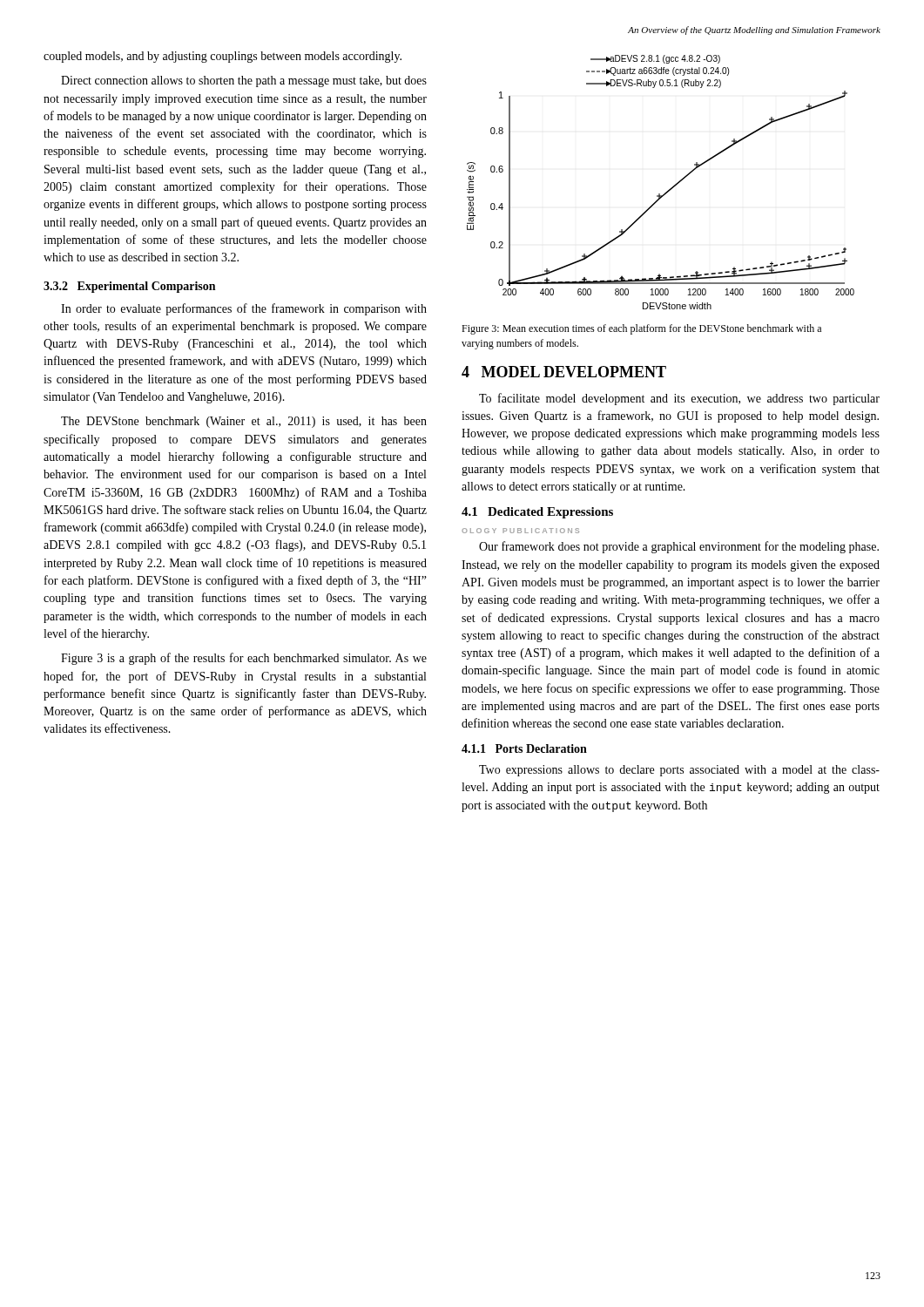The width and height of the screenshot is (924, 1307).
Task: Select the text block with the text "Figure 3 is a"
Action: tap(235, 694)
